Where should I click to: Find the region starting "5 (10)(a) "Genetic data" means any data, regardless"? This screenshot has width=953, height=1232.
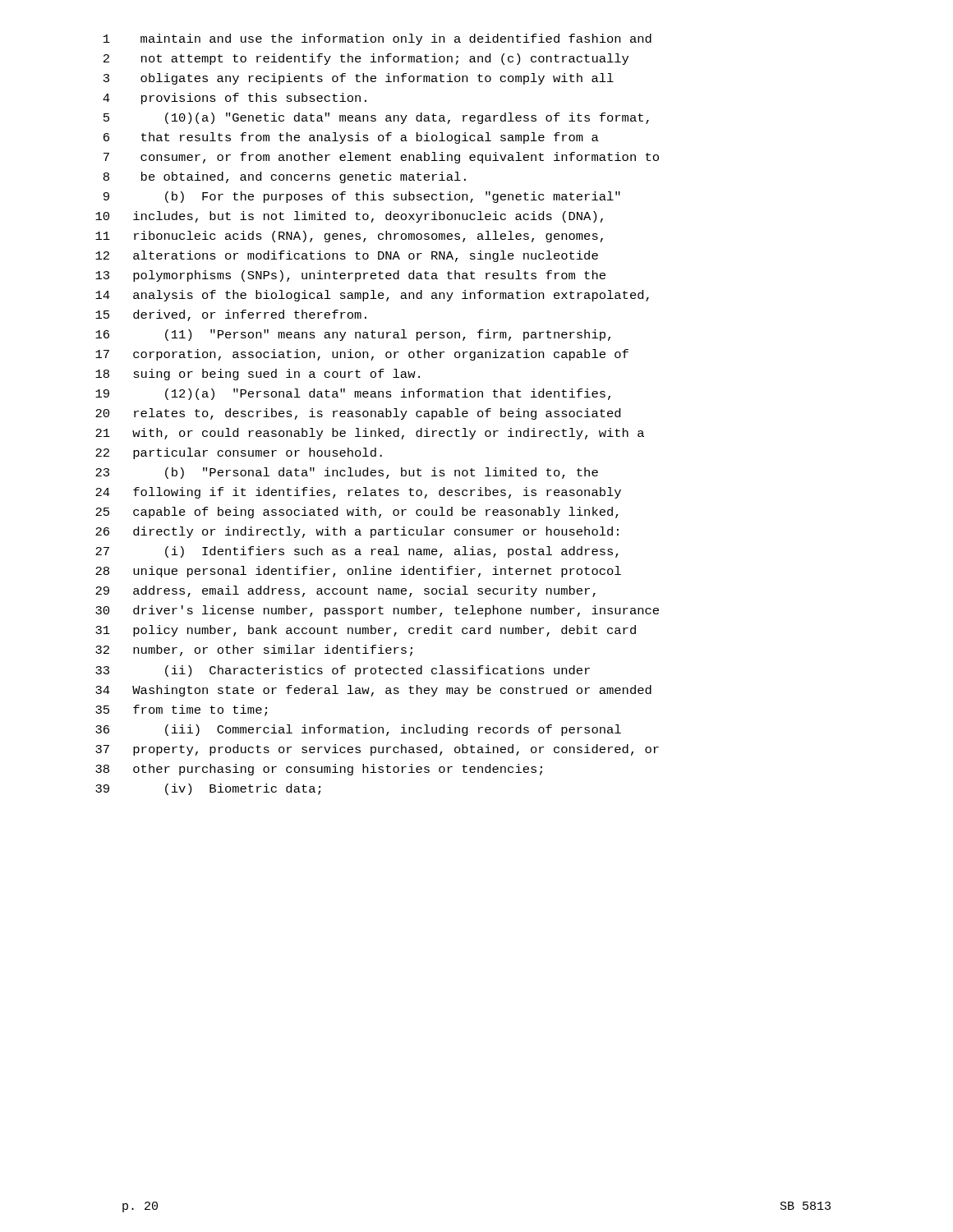click(x=476, y=118)
